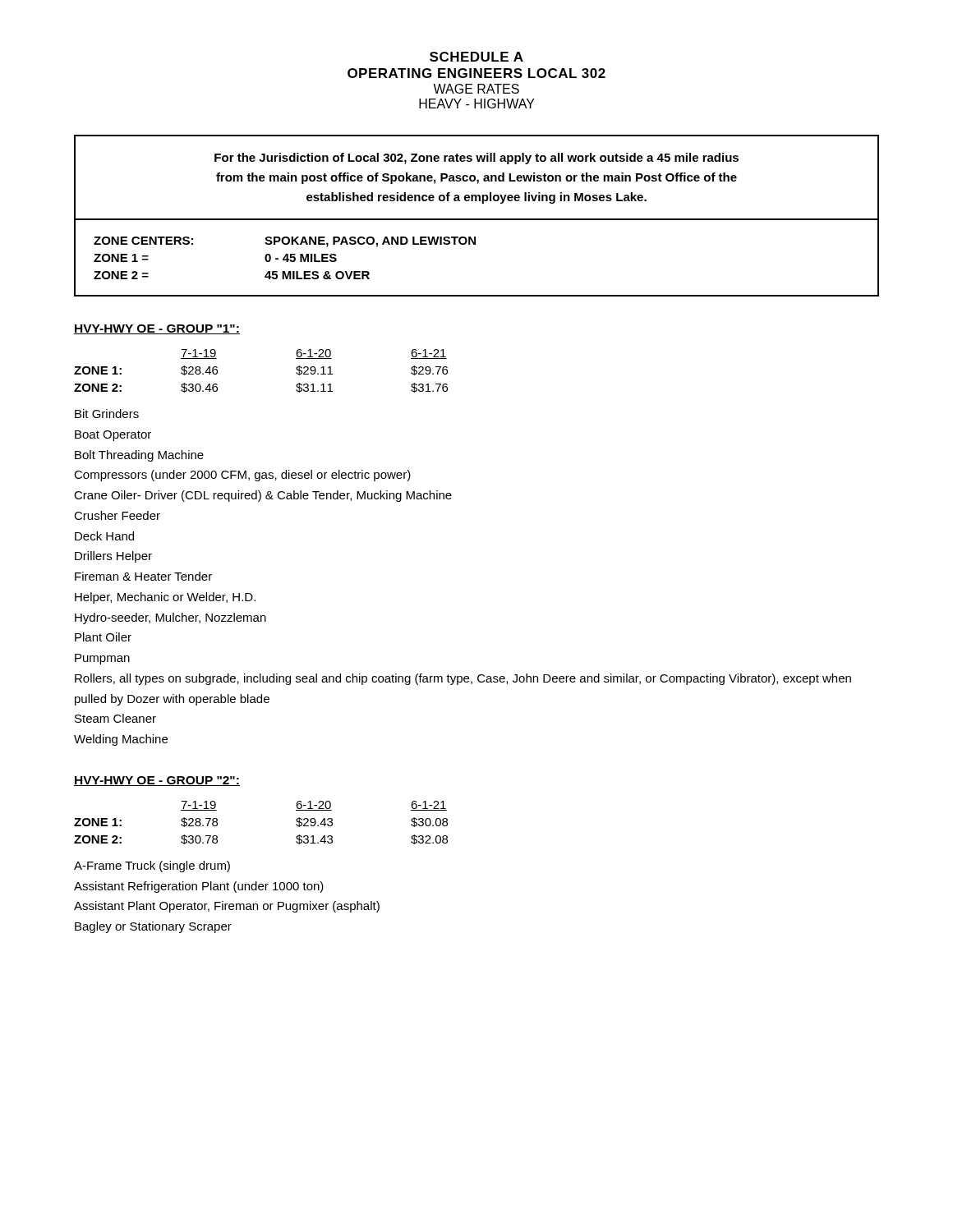Click on the section header that reads "HVY-HWY OE - GROUP "1":"

157,328
